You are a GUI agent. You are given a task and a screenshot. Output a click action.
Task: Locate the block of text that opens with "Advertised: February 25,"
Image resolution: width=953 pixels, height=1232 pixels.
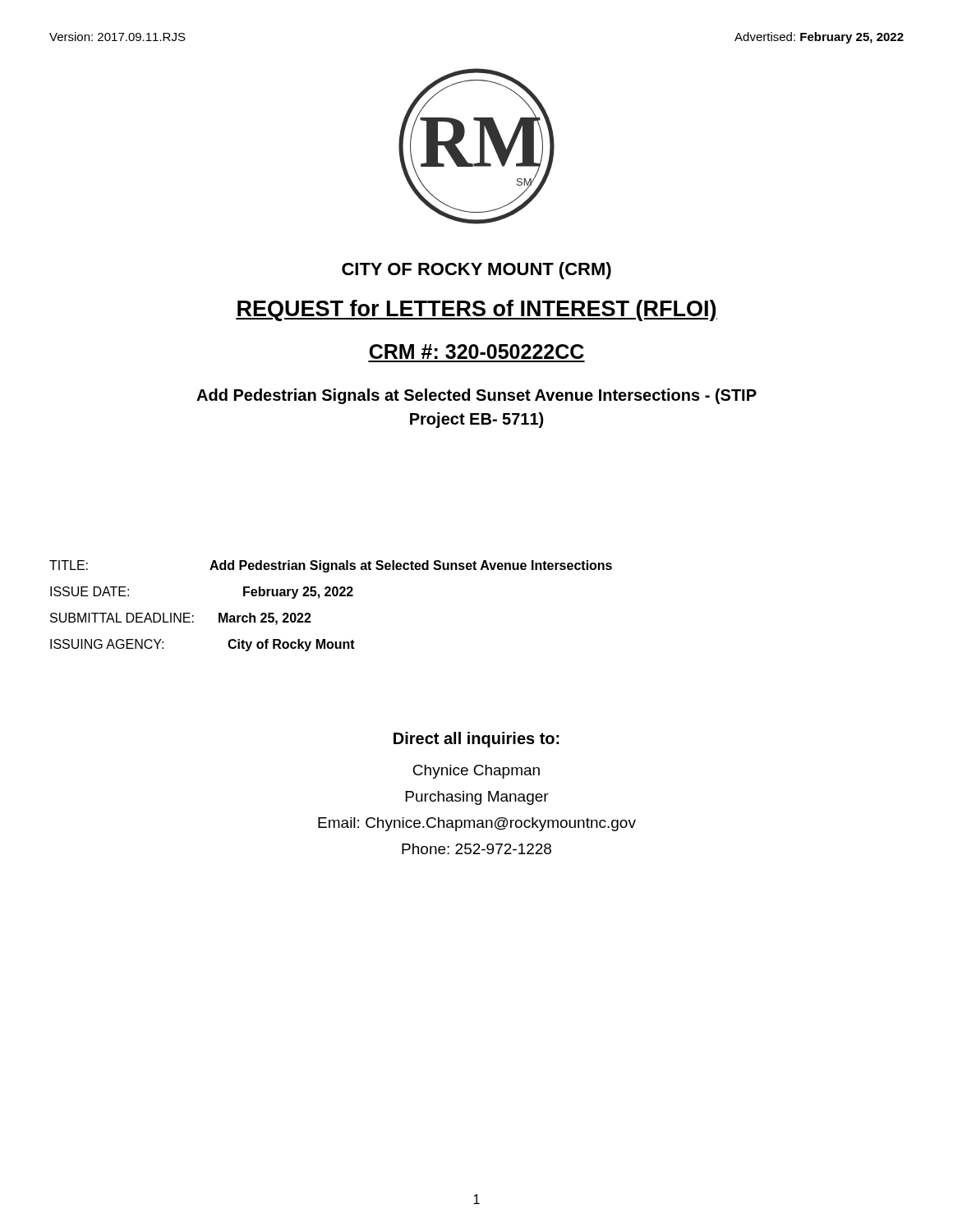click(x=819, y=37)
